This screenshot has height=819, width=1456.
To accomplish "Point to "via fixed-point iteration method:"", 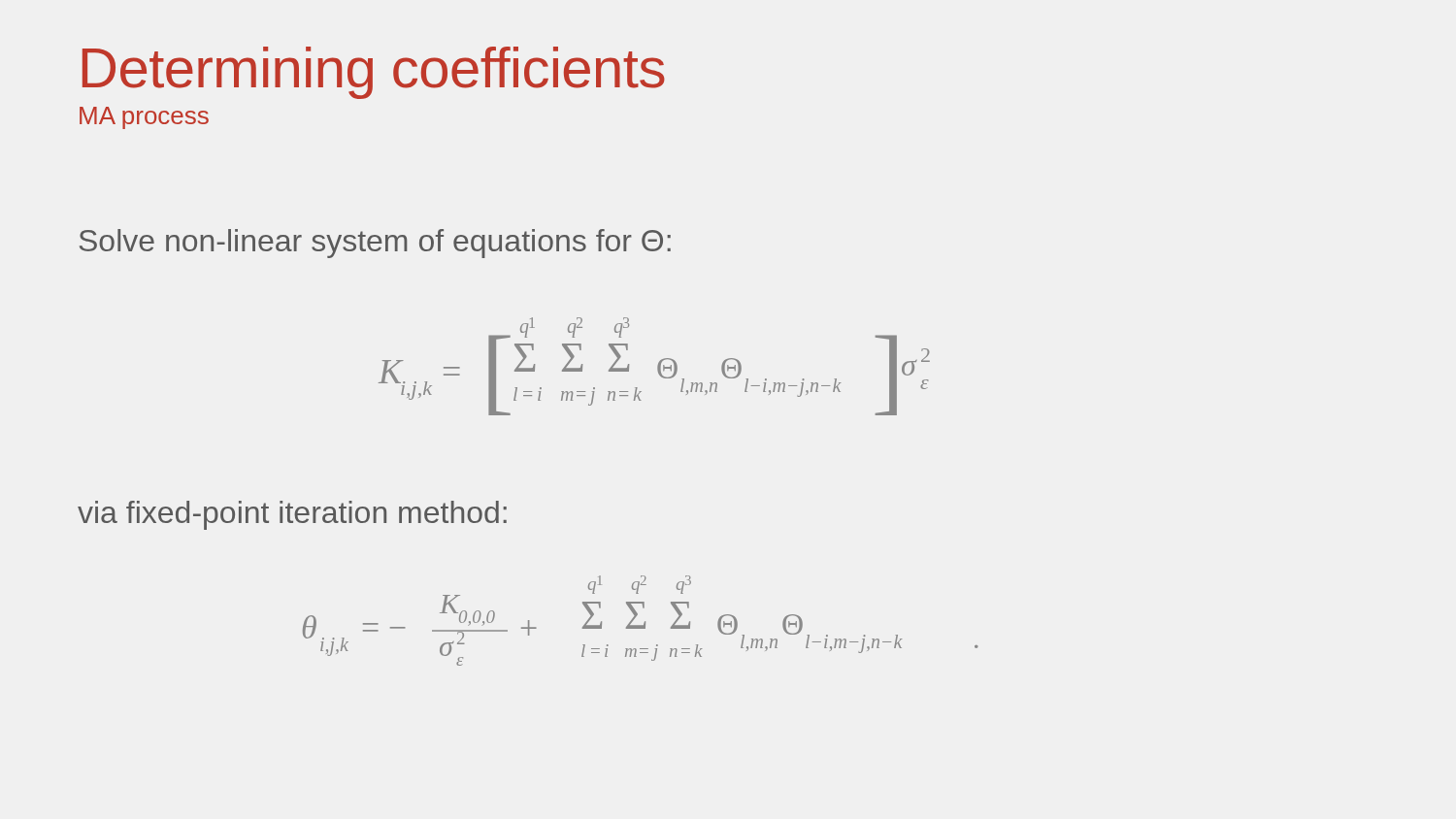I will (x=293, y=512).
